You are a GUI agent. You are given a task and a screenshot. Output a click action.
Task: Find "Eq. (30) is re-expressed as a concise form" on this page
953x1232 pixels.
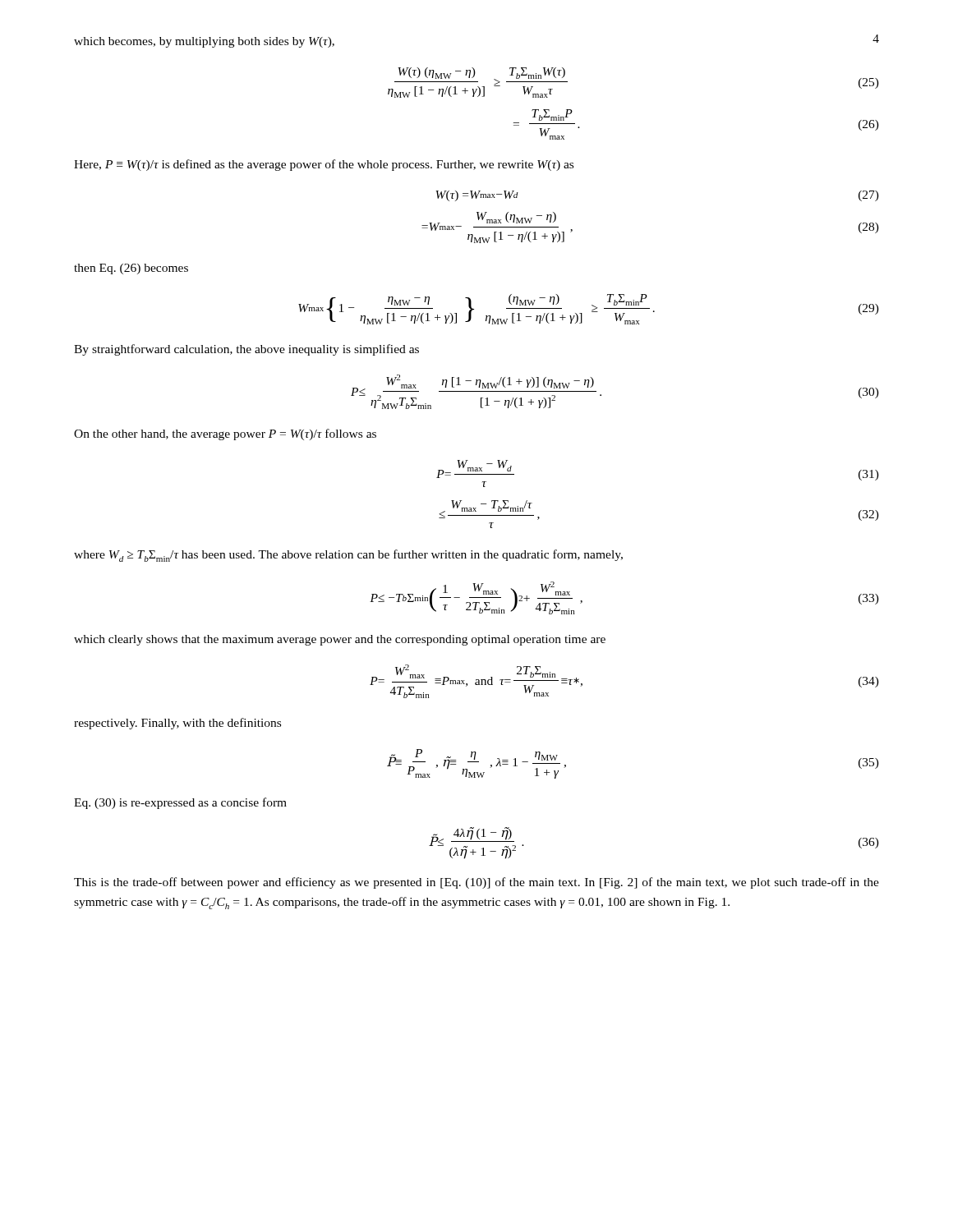[180, 802]
